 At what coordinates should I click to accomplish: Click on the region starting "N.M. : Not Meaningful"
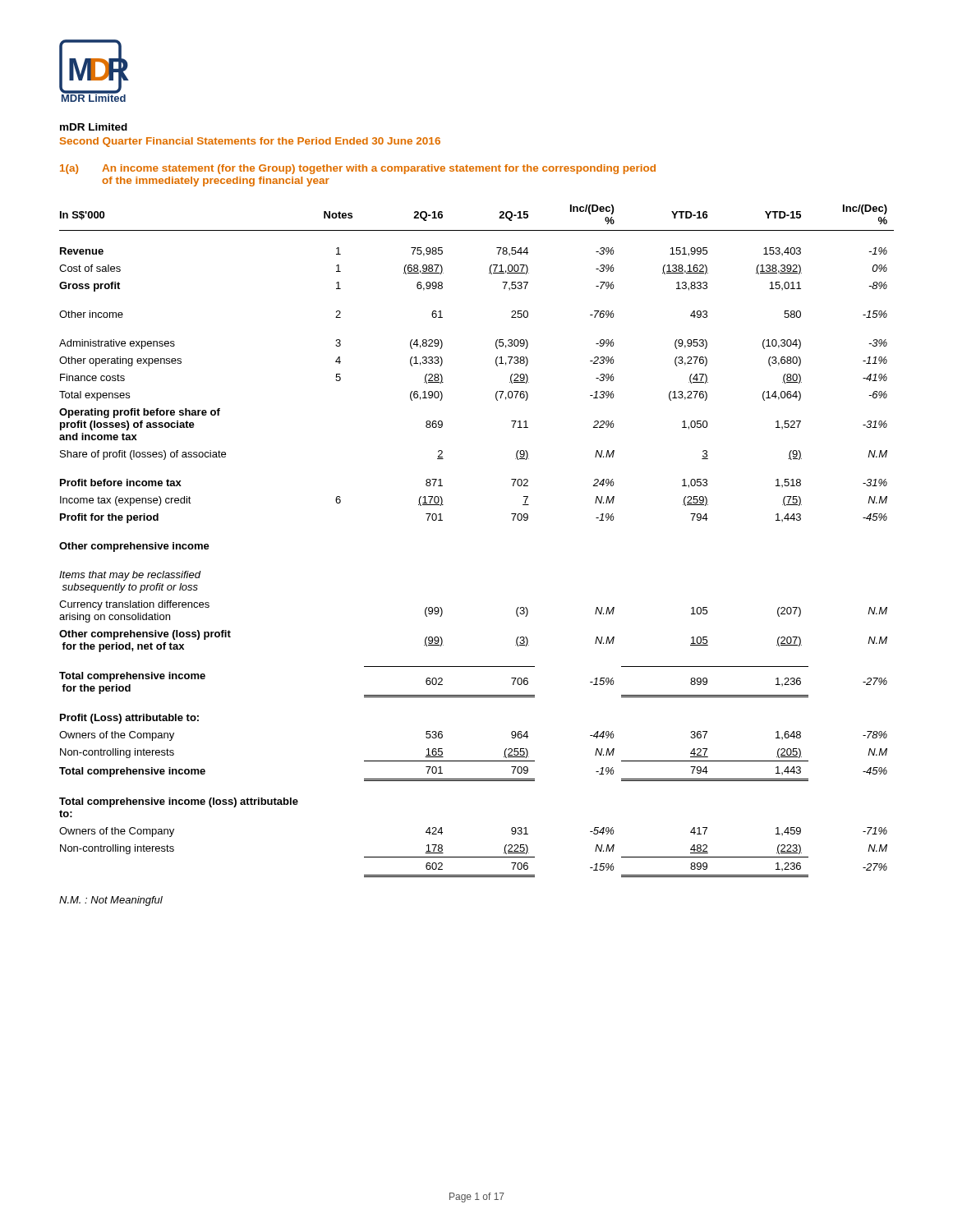click(111, 900)
